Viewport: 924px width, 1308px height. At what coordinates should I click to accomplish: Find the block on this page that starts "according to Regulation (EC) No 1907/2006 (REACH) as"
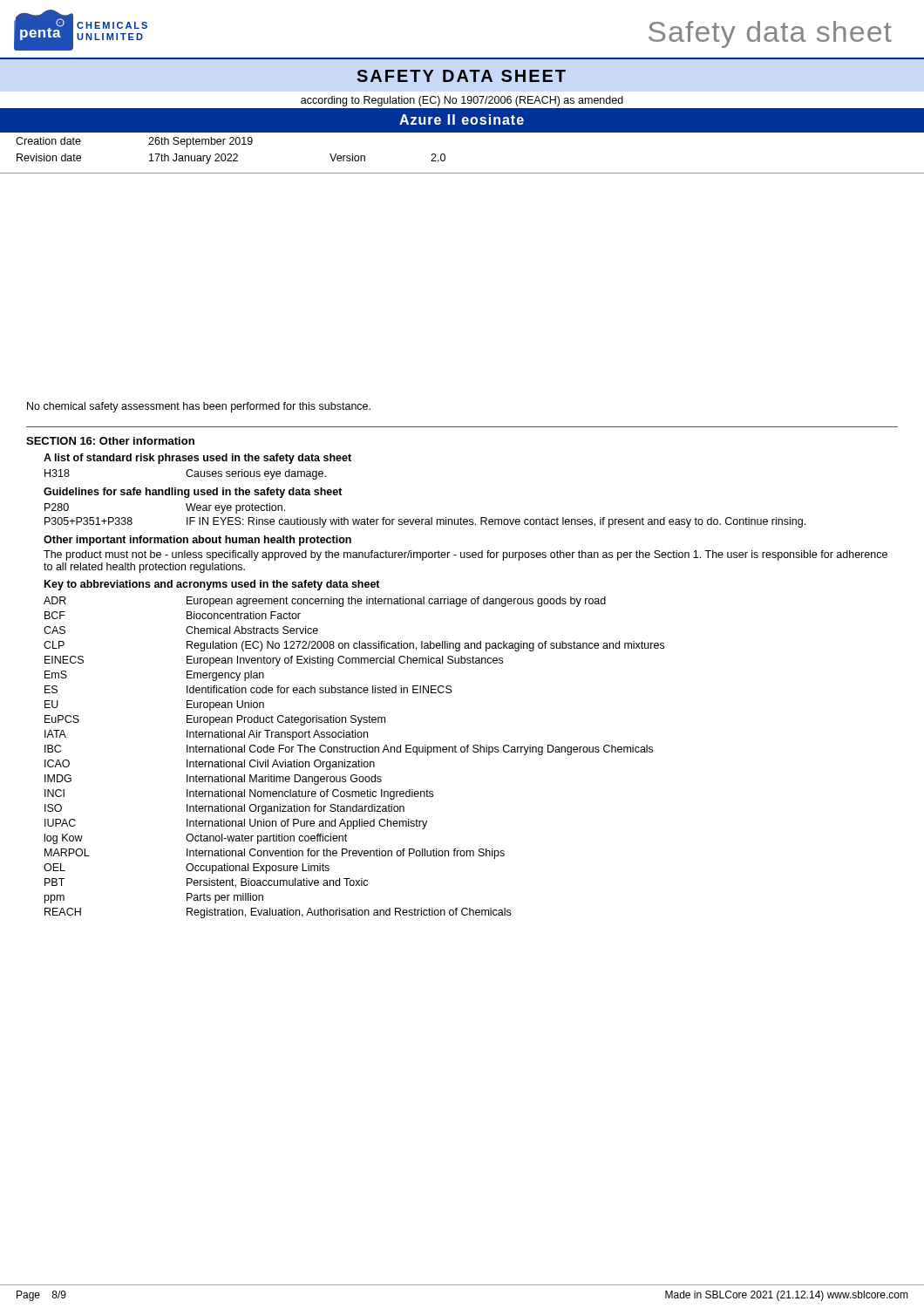462,100
